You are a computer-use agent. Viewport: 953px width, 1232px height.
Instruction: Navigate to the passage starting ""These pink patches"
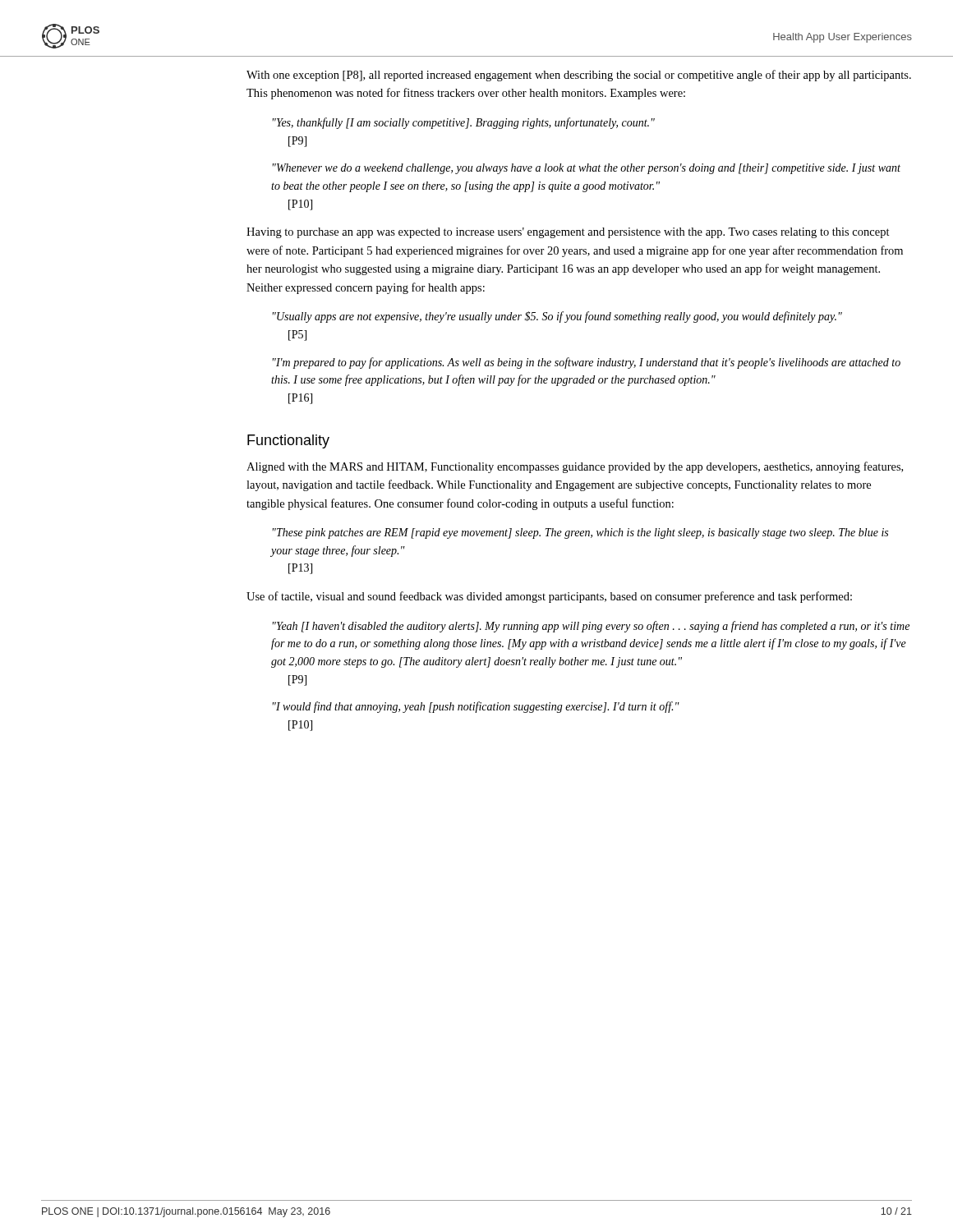pos(580,533)
